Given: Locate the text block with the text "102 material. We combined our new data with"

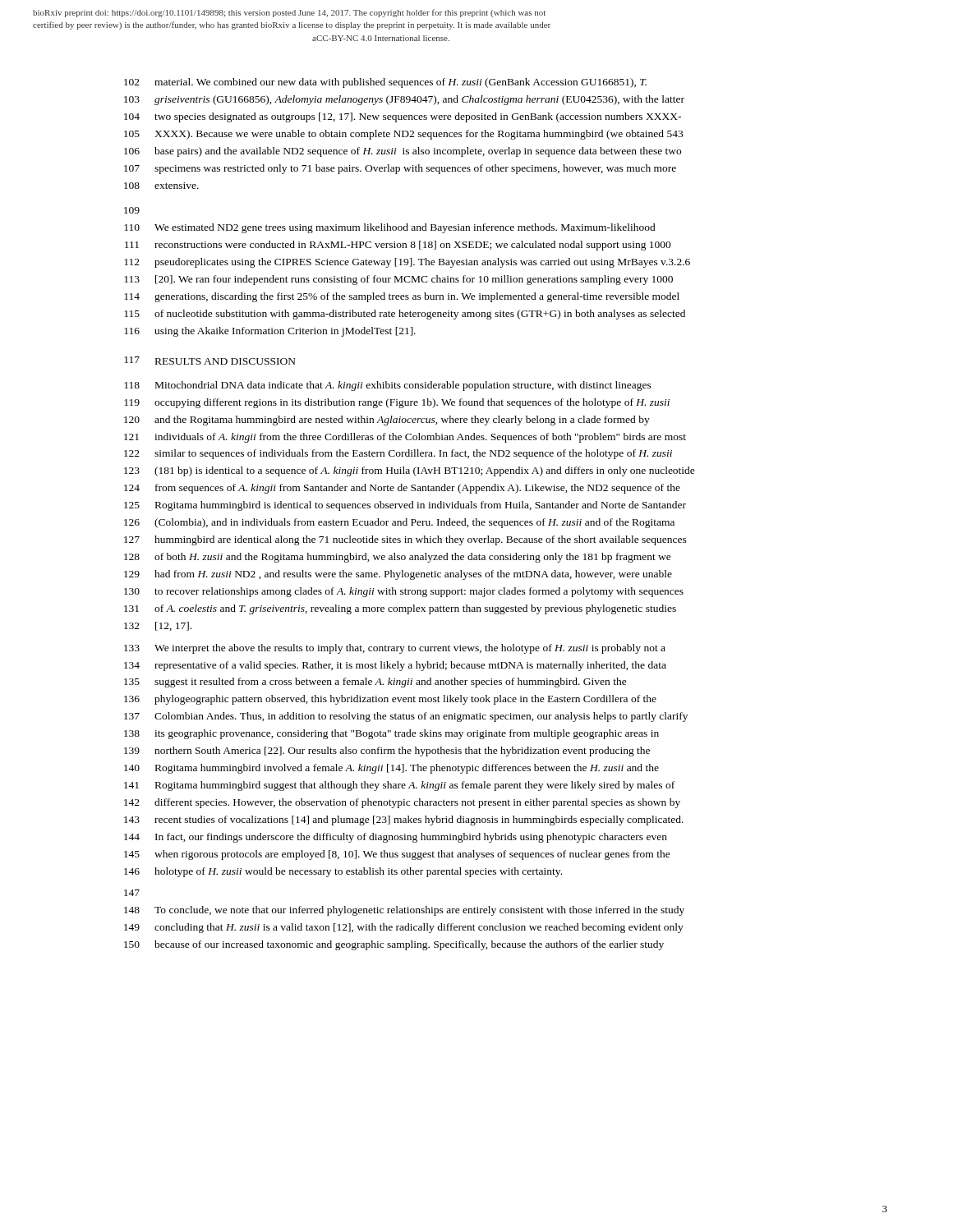Looking at the screenshot, I should tap(489, 134).
